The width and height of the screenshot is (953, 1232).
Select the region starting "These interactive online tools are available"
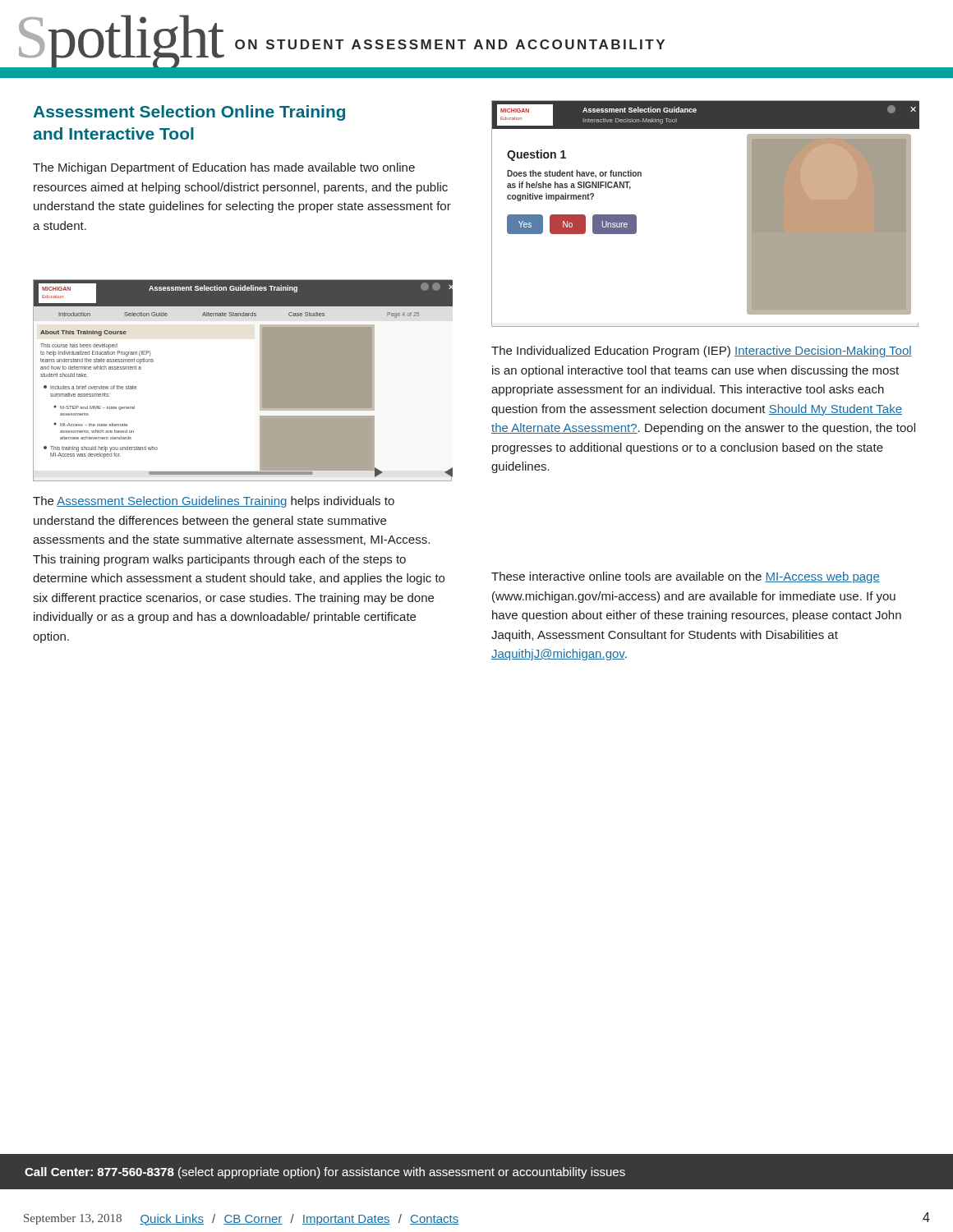coord(696,615)
